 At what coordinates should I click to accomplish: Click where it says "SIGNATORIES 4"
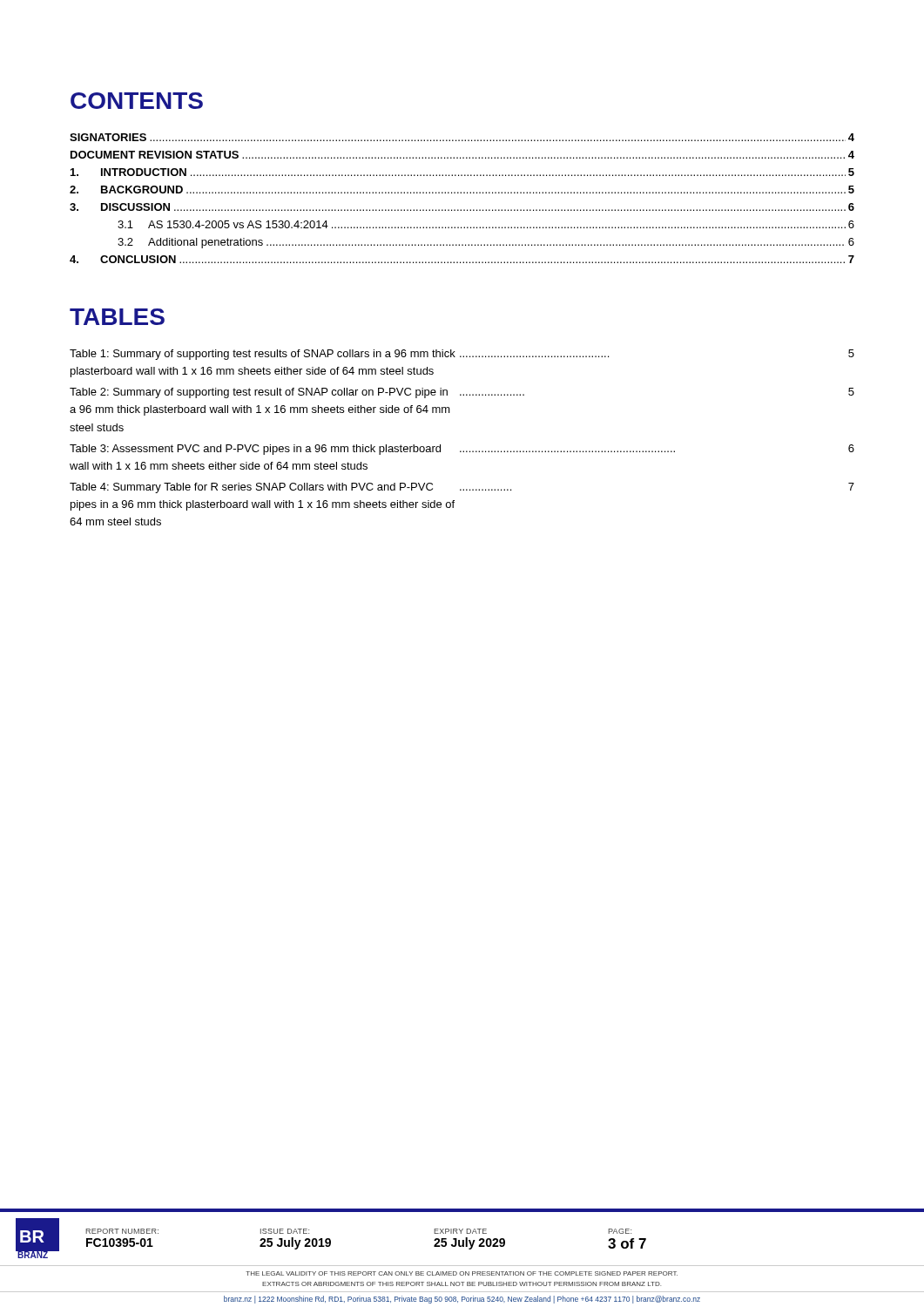click(462, 137)
